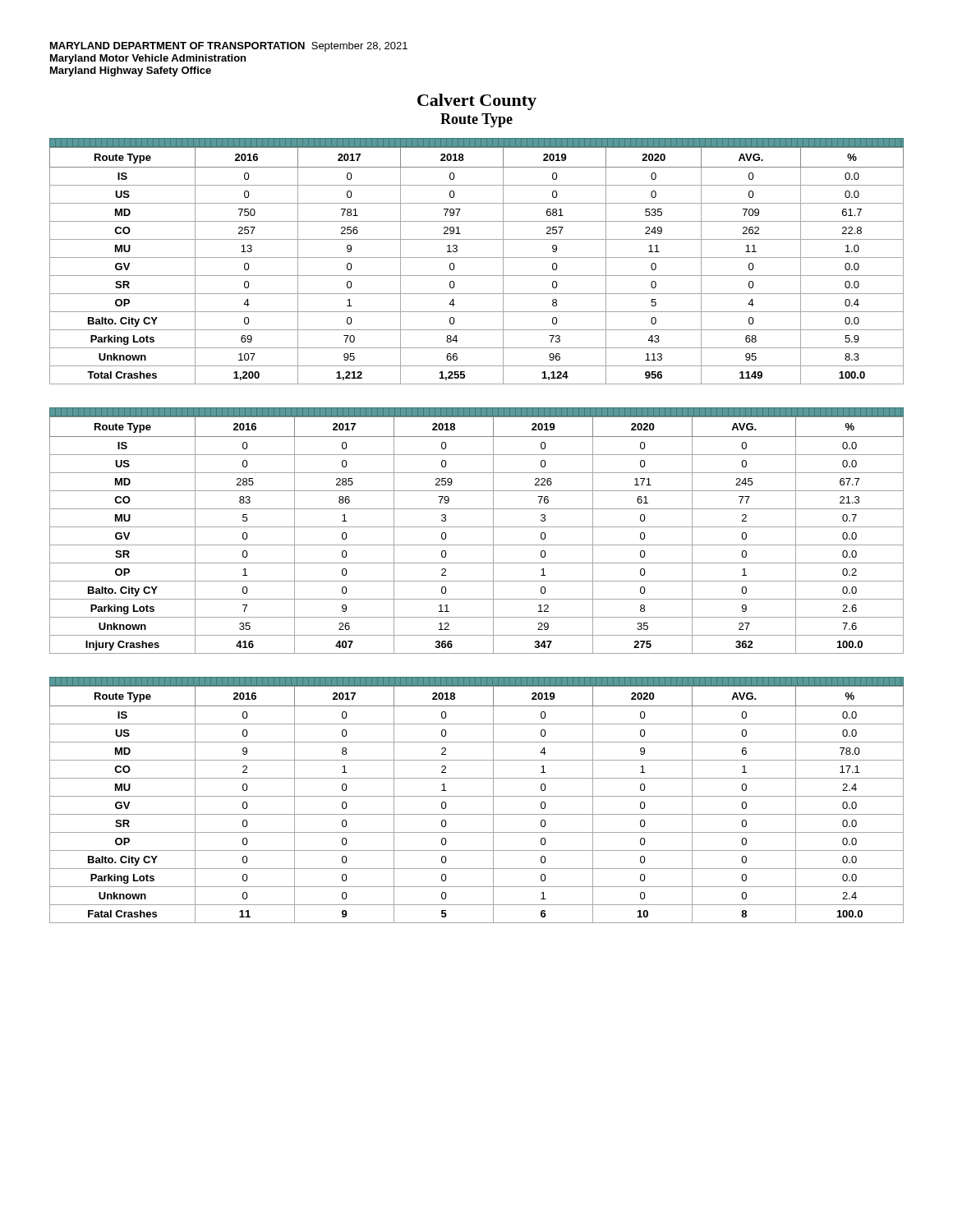Select the section header that reads "Route Type"
Viewport: 953px width, 1232px height.
(x=476, y=119)
